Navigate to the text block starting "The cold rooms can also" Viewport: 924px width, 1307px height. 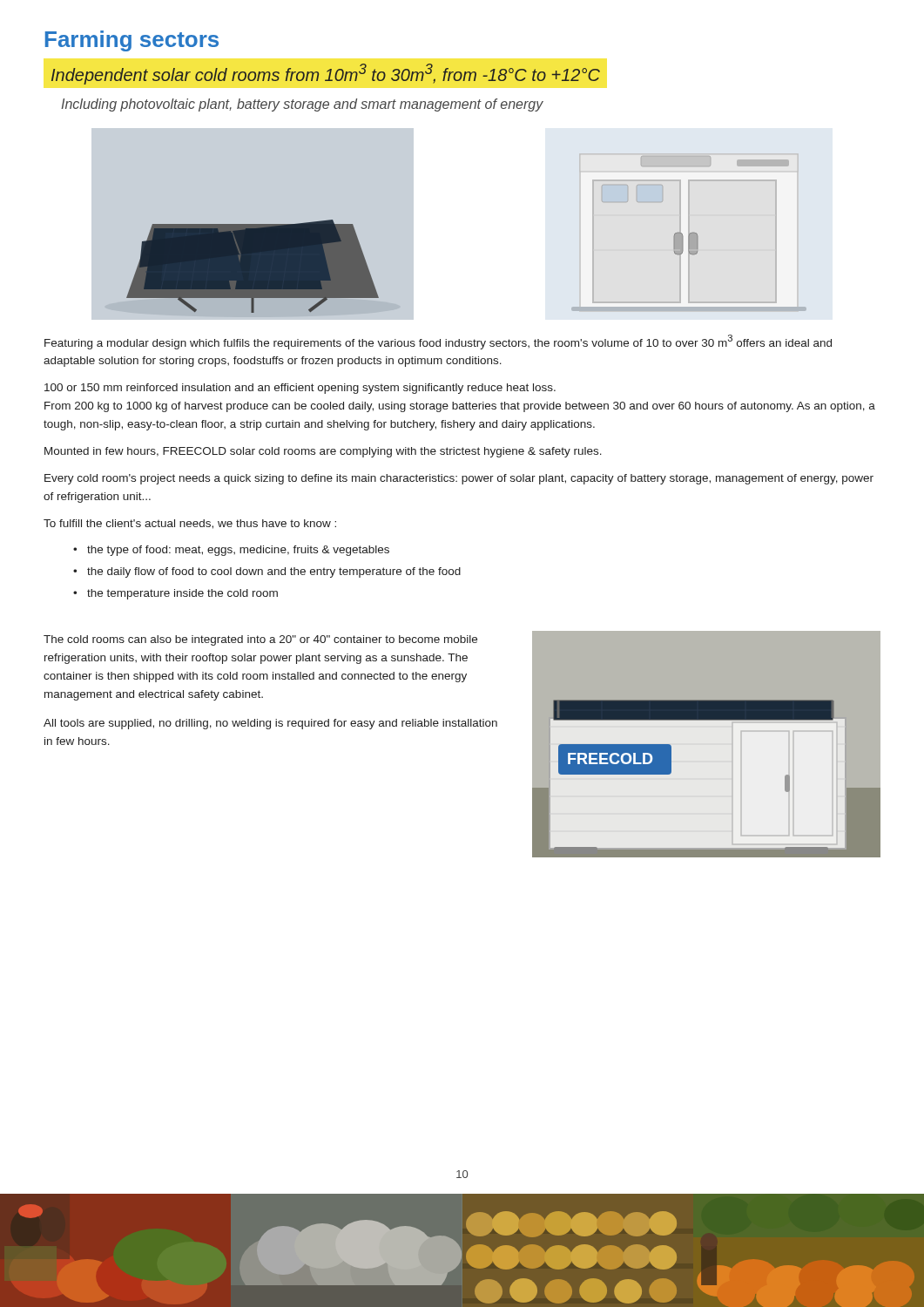pos(275,667)
